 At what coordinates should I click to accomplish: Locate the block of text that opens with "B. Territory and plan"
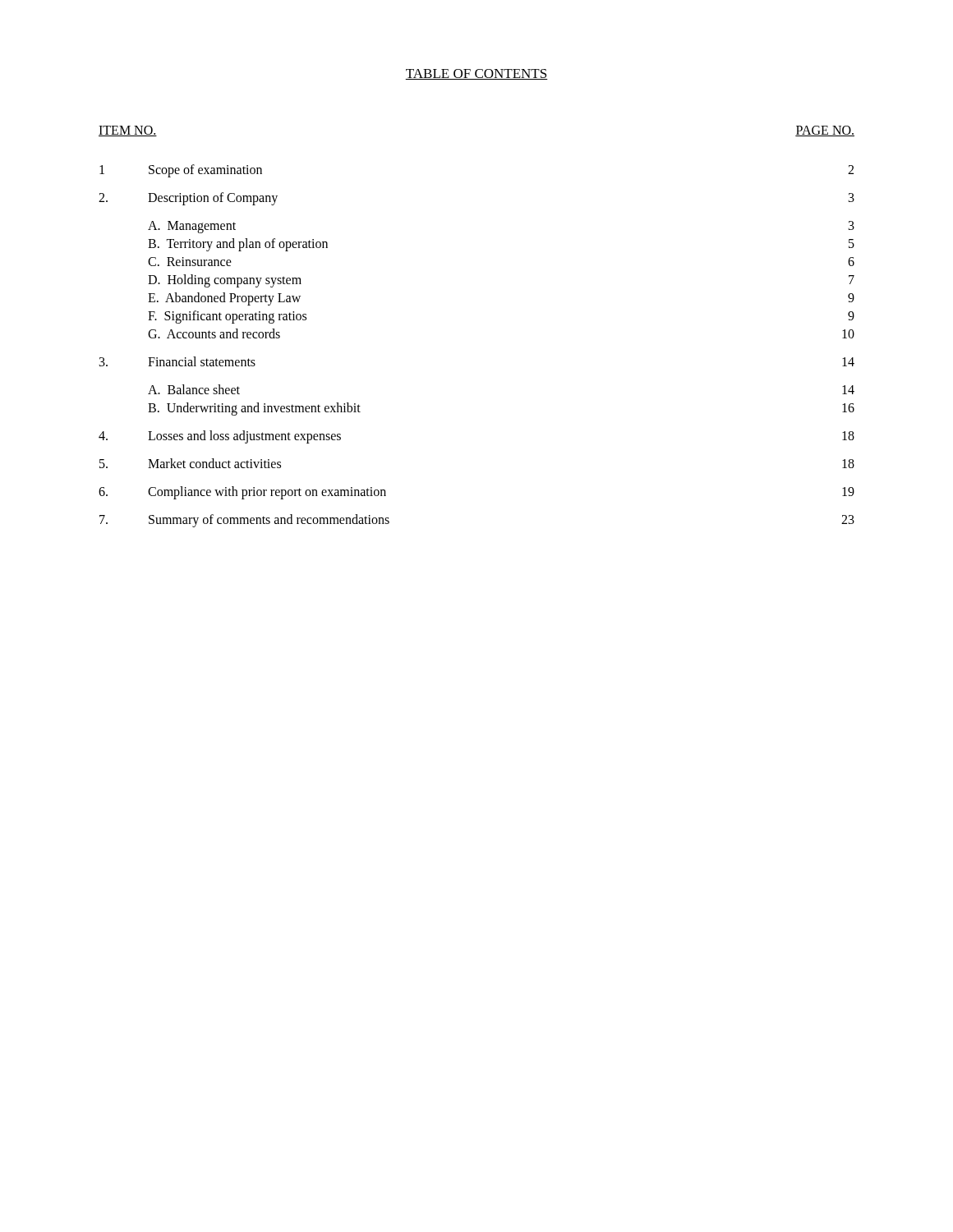(x=244, y=244)
